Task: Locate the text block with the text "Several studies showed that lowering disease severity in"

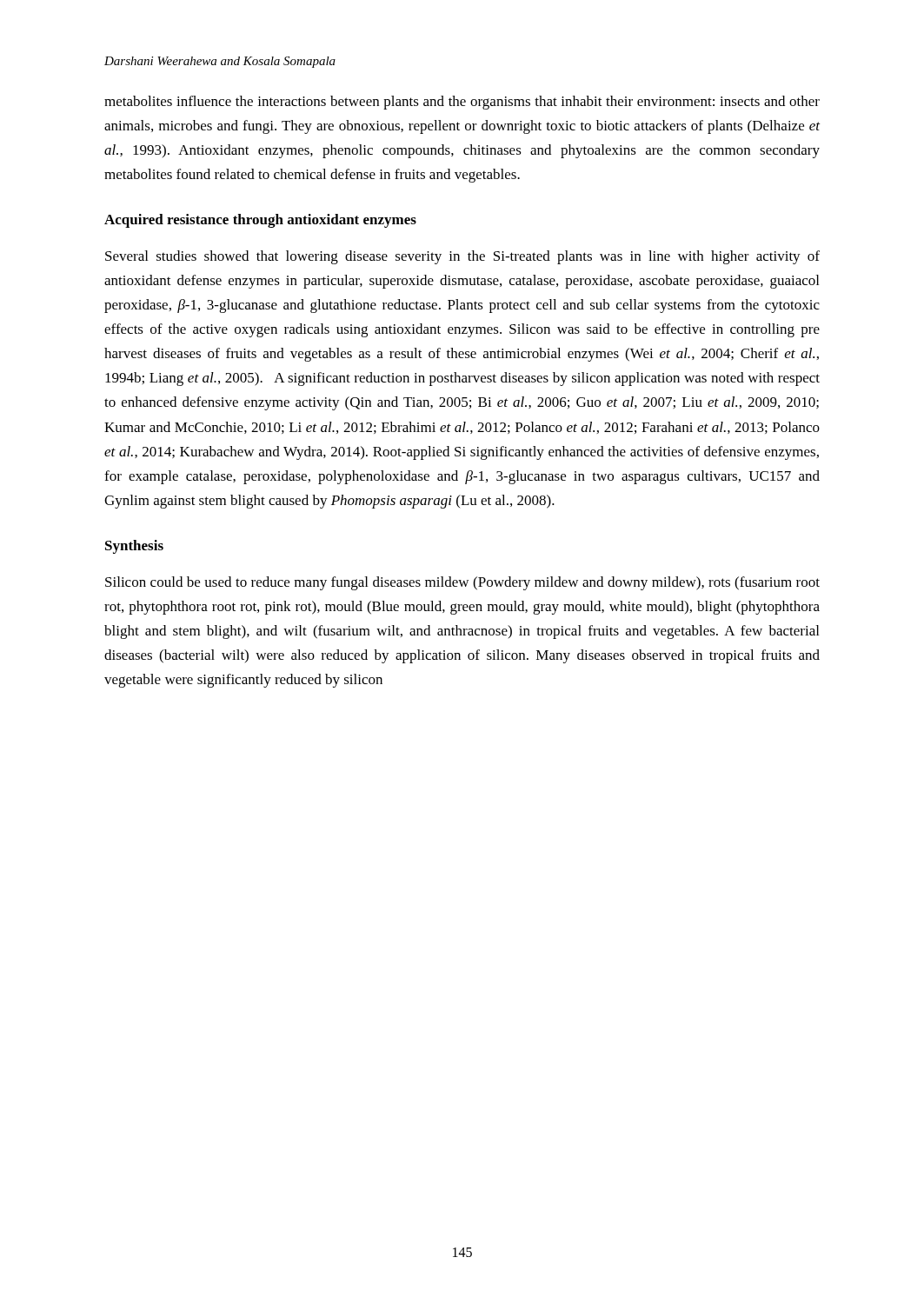Action: 462,378
